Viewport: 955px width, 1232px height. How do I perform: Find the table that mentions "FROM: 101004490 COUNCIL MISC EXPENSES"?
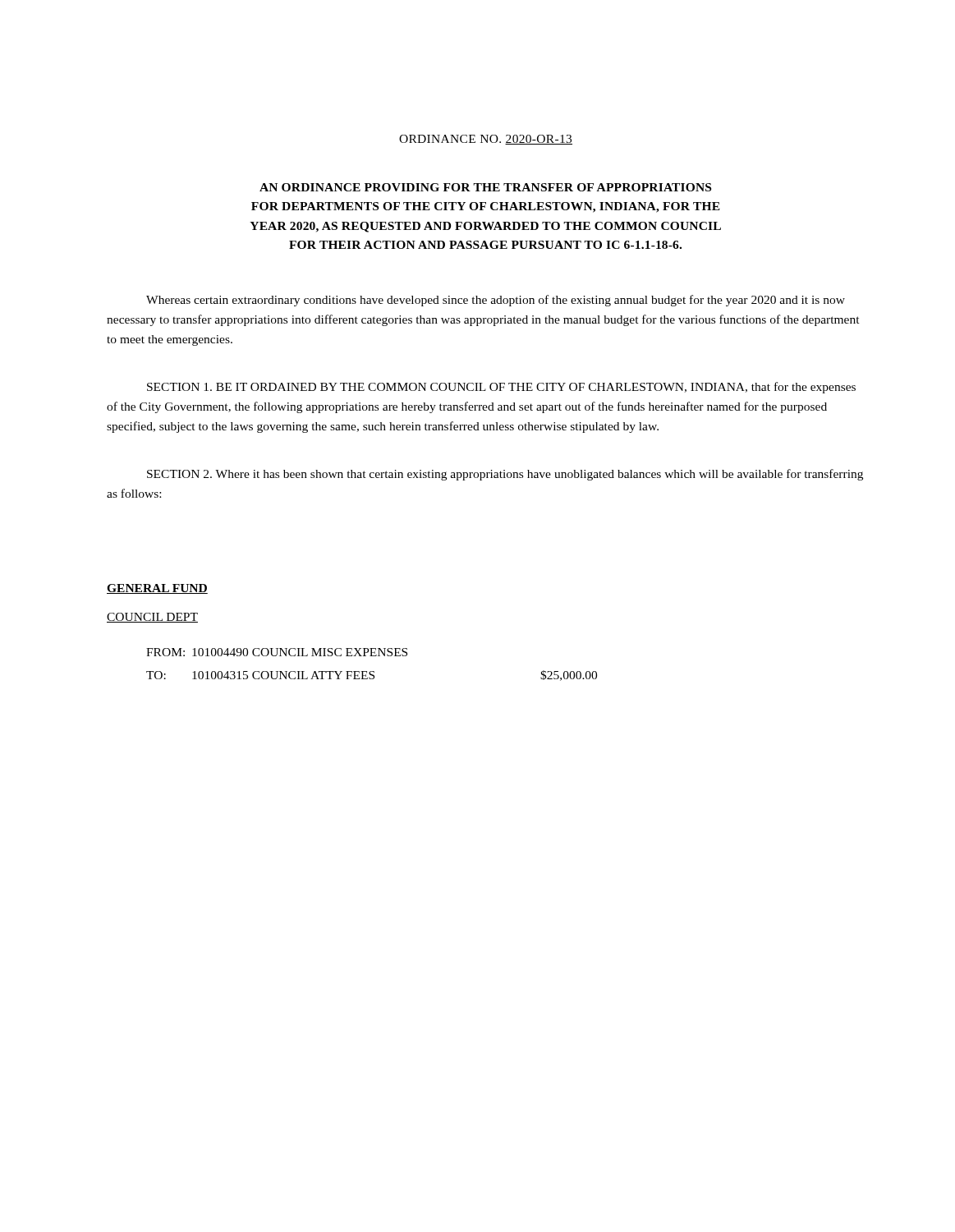click(x=505, y=664)
